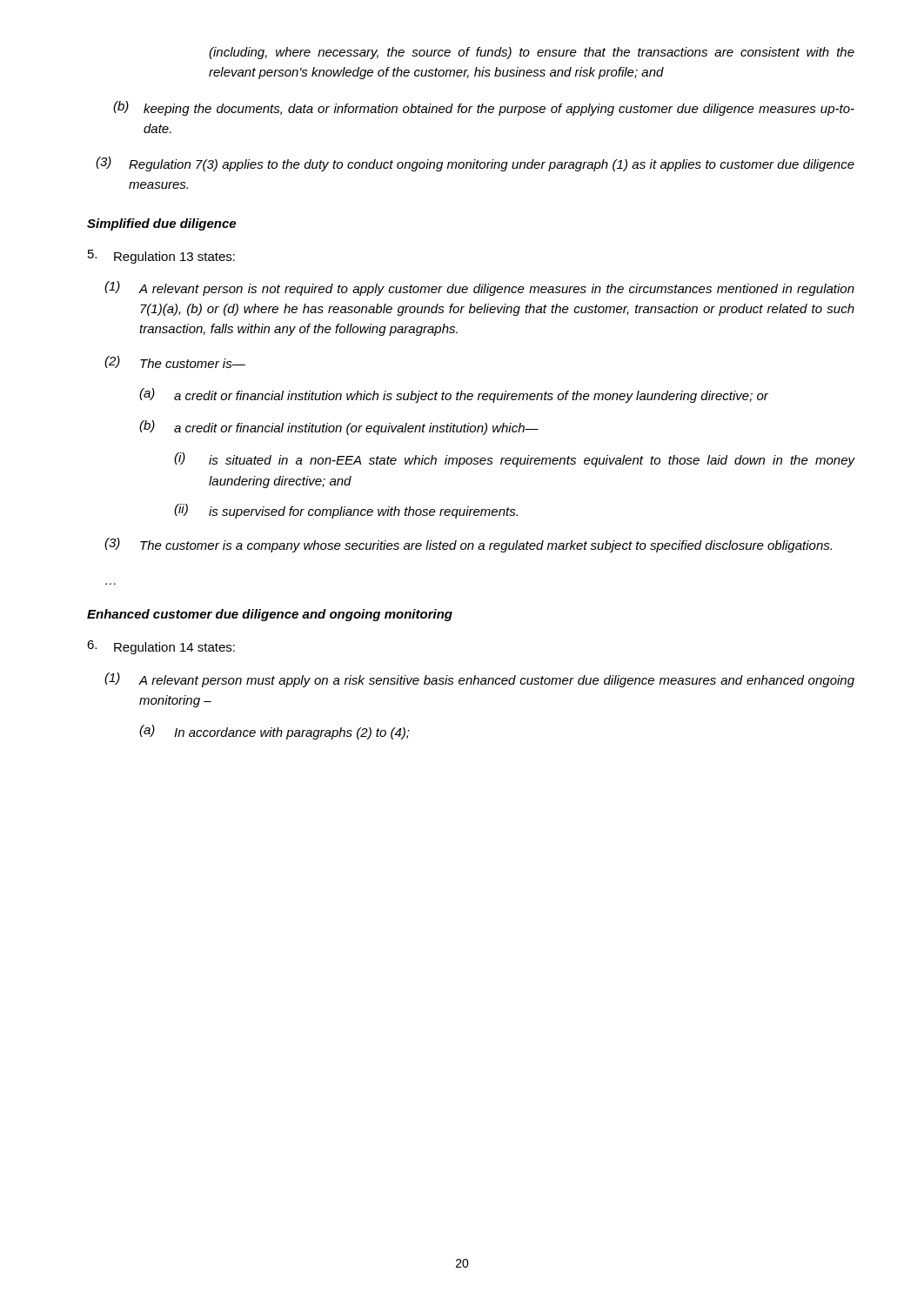The image size is (924, 1305).
Task: Find the region starting "Enhanced customer due diligence and ongoing"
Action: tap(270, 614)
